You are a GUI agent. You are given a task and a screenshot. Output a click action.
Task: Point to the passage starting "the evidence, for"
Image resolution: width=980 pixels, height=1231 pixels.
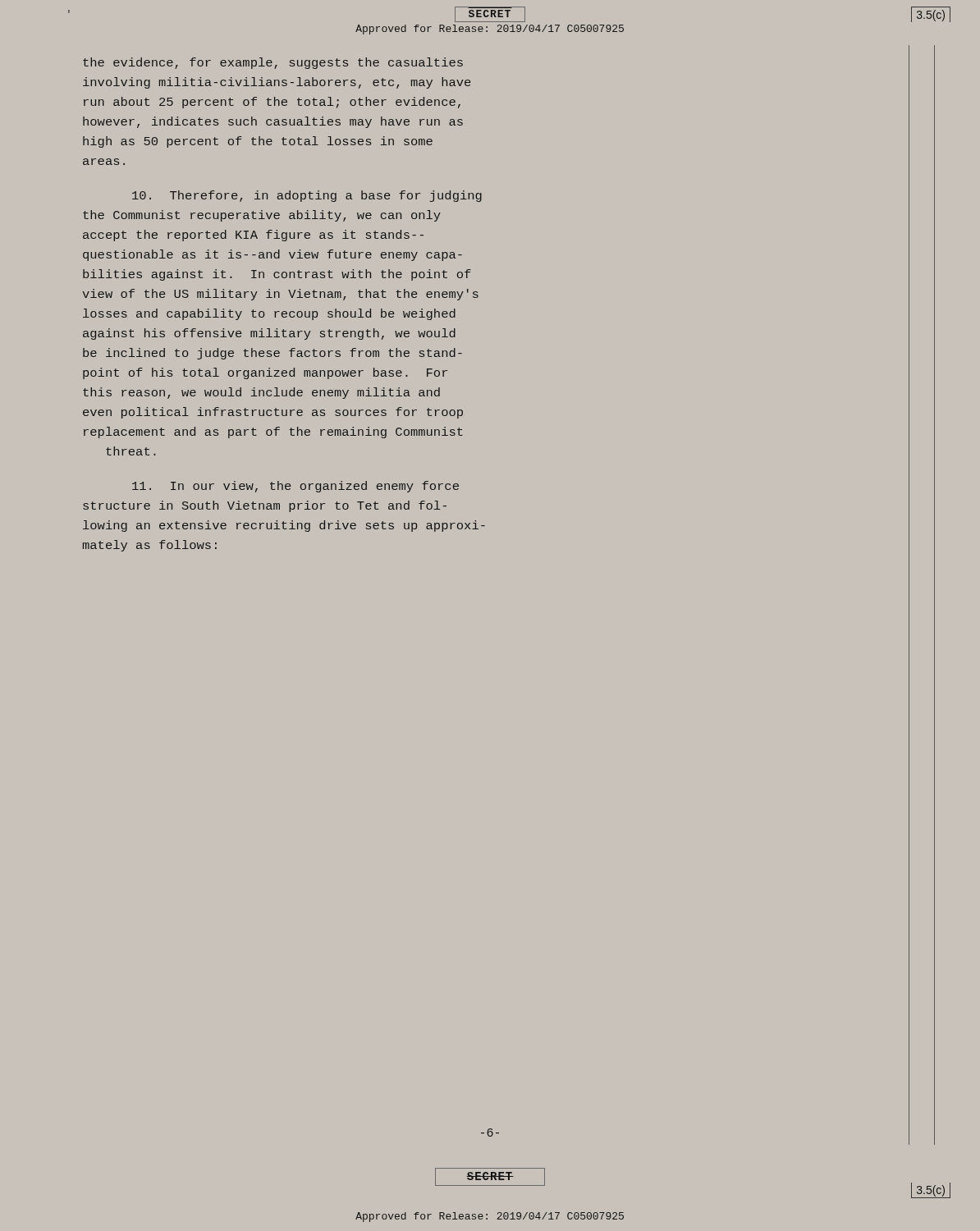click(x=277, y=112)
